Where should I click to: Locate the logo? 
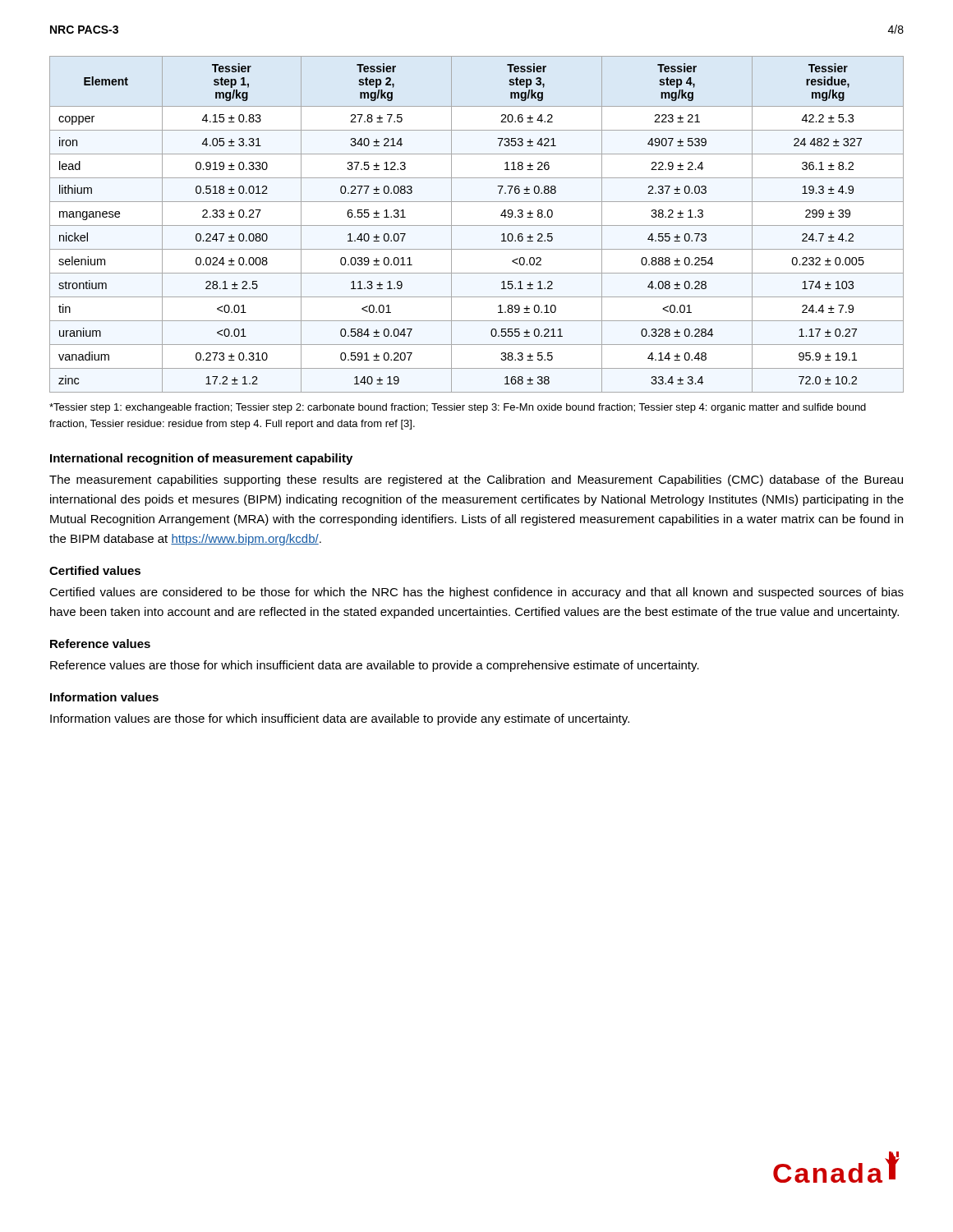coord(838,1175)
